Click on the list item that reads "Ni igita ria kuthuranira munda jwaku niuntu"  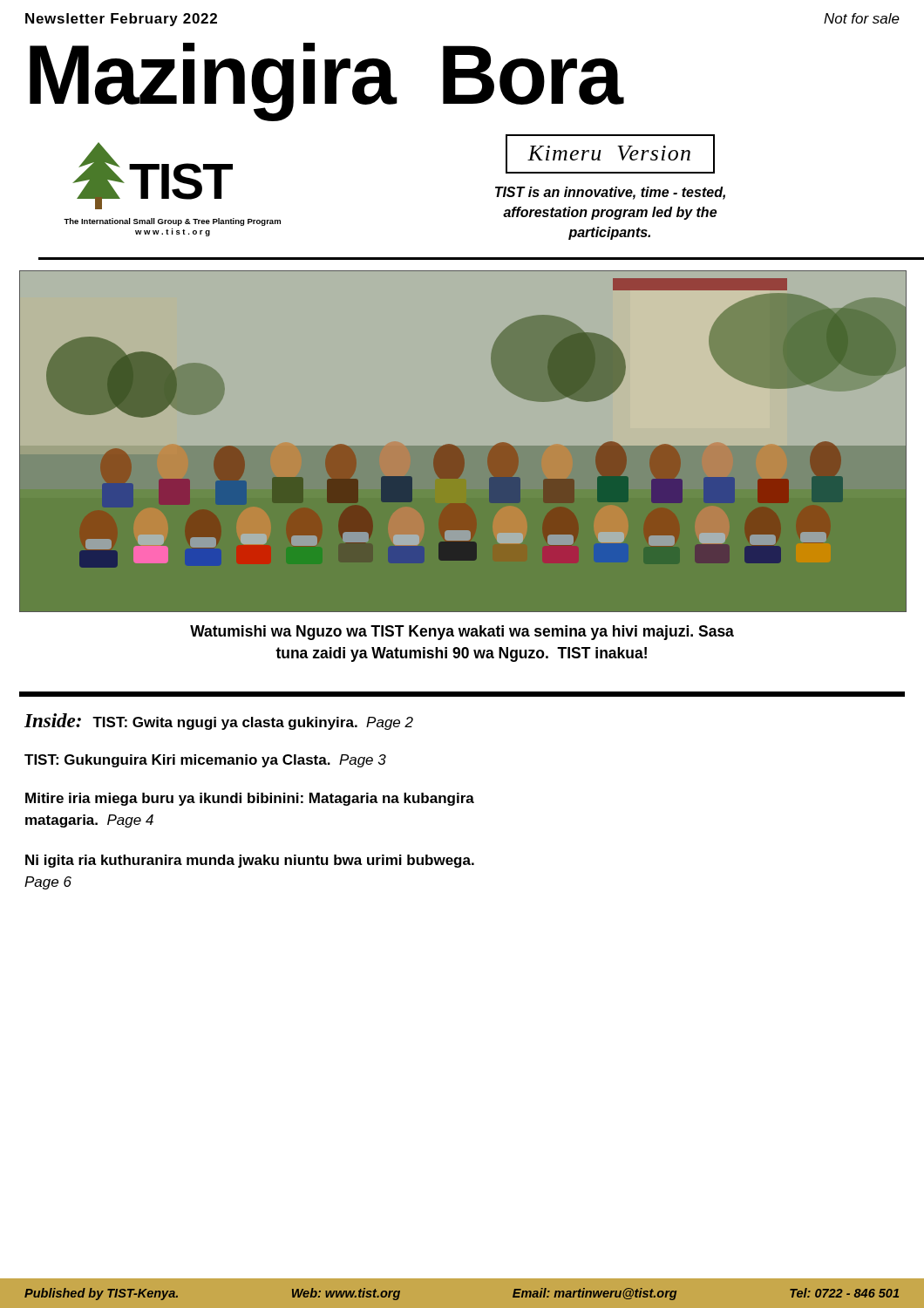(x=250, y=871)
